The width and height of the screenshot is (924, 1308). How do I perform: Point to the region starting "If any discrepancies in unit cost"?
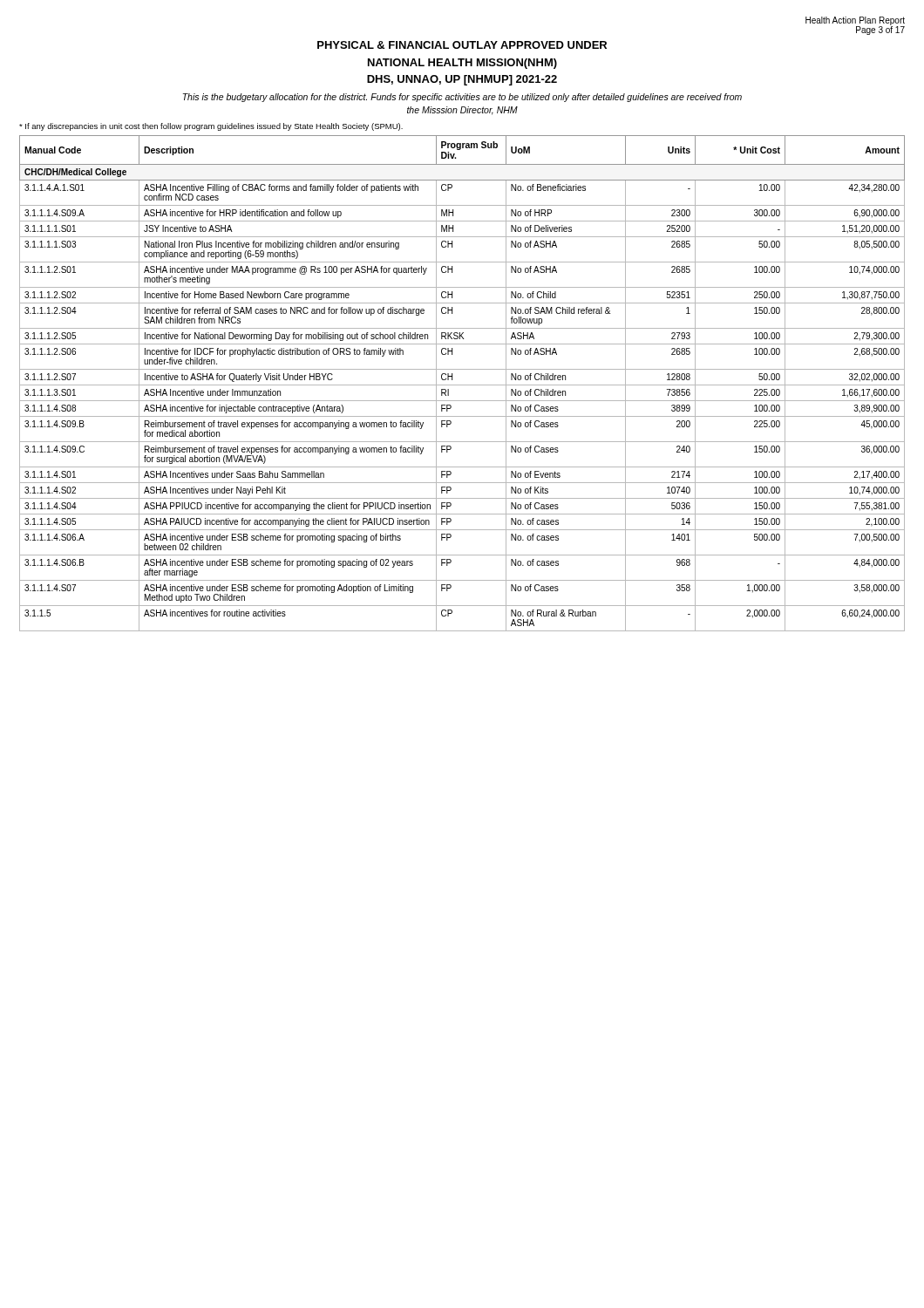(x=211, y=126)
